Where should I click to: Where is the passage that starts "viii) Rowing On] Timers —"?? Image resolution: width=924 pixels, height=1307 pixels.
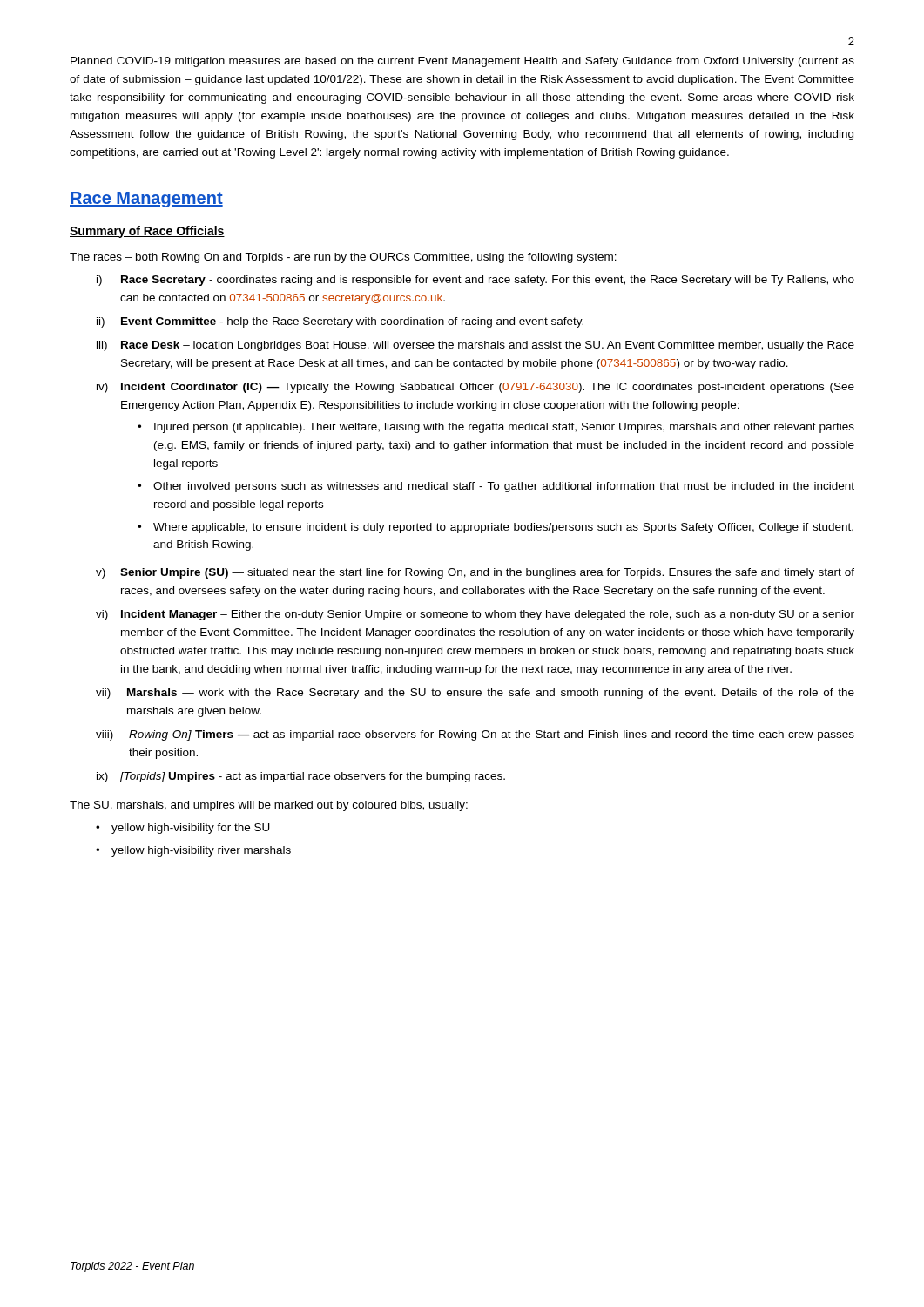click(x=475, y=744)
